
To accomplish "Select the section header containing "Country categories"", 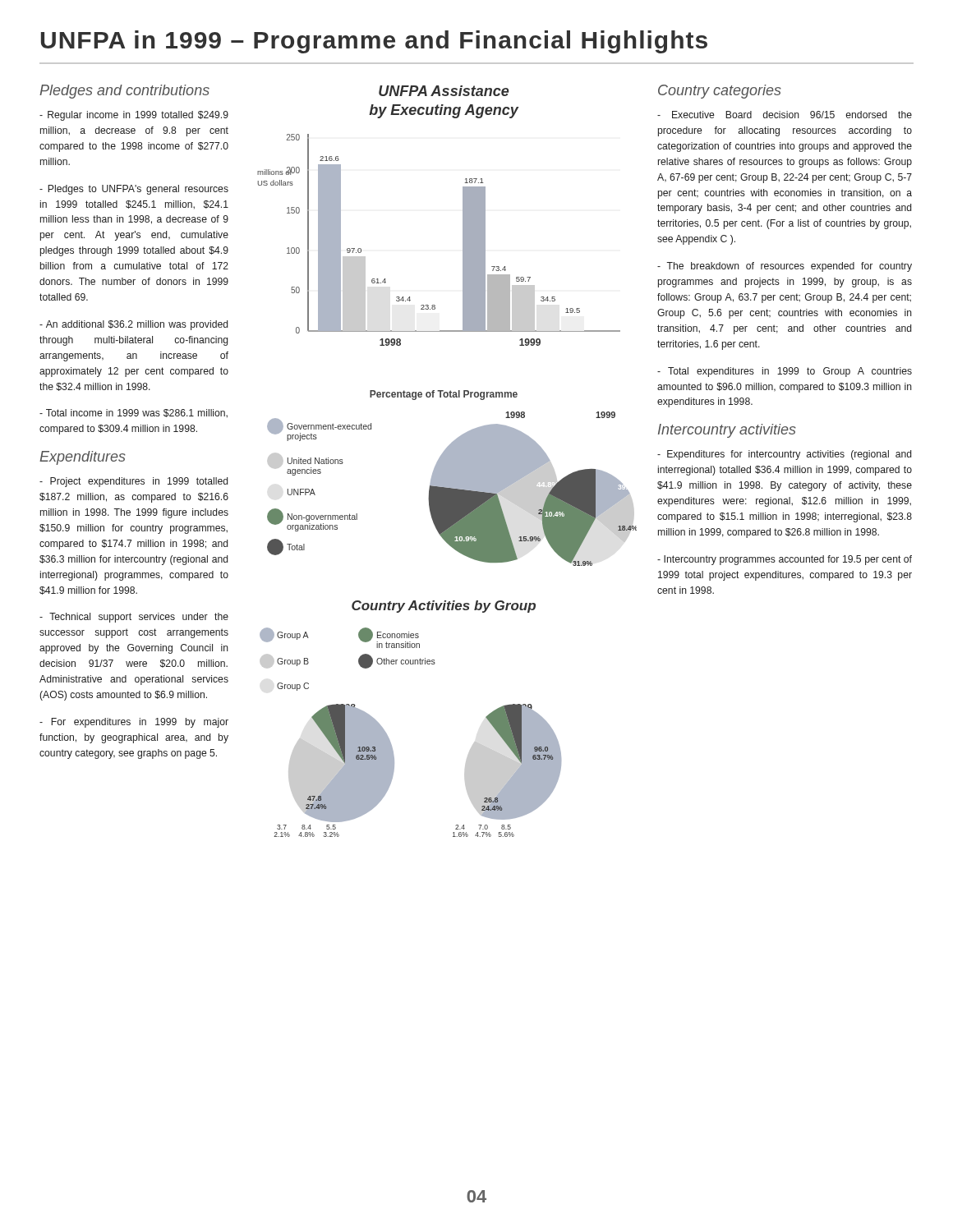I will (x=719, y=90).
